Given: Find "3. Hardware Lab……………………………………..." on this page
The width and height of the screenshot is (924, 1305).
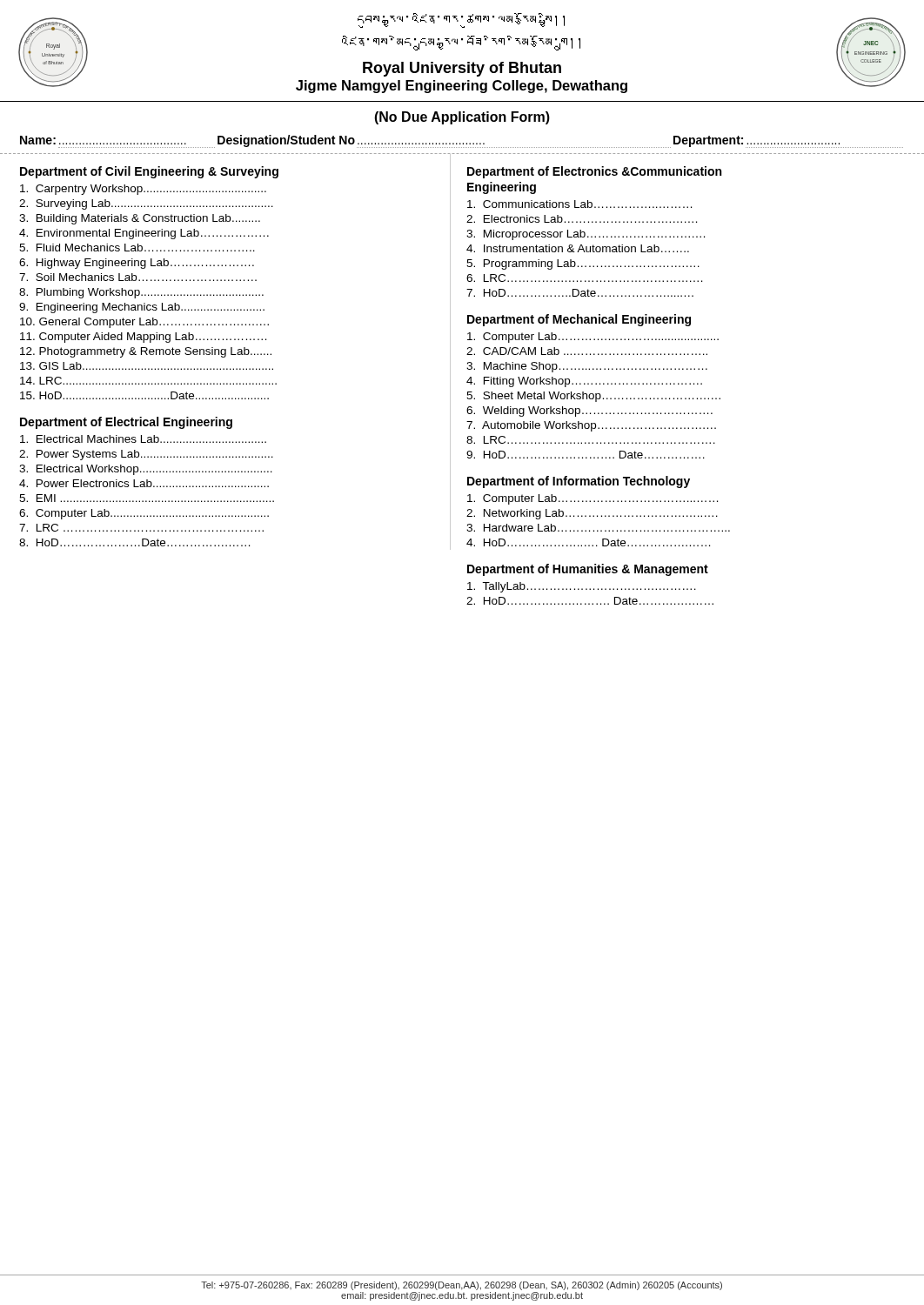Looking at the screenshot, I should coord(599,527).
